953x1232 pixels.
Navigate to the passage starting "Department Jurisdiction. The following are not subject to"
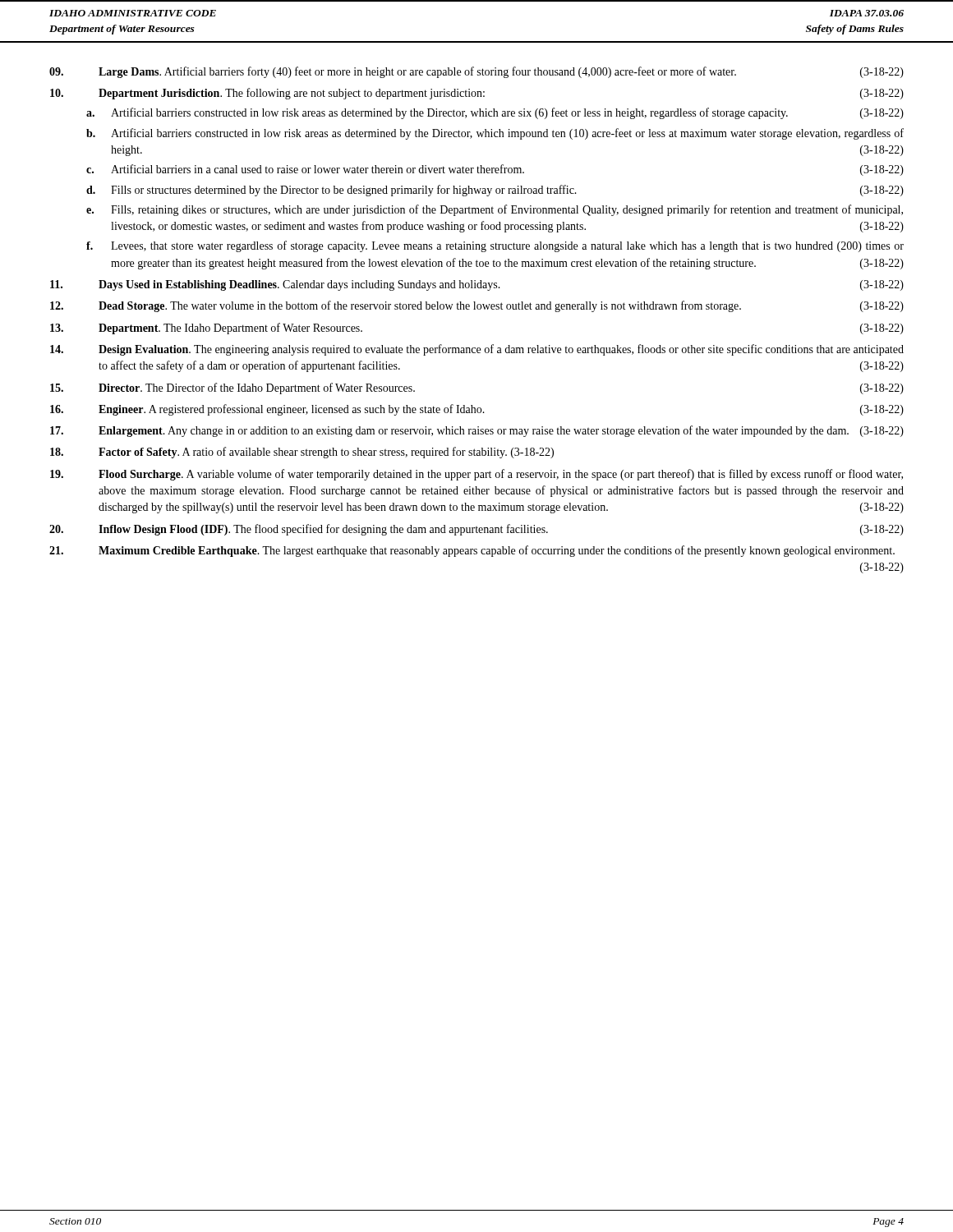coord(476,94)
